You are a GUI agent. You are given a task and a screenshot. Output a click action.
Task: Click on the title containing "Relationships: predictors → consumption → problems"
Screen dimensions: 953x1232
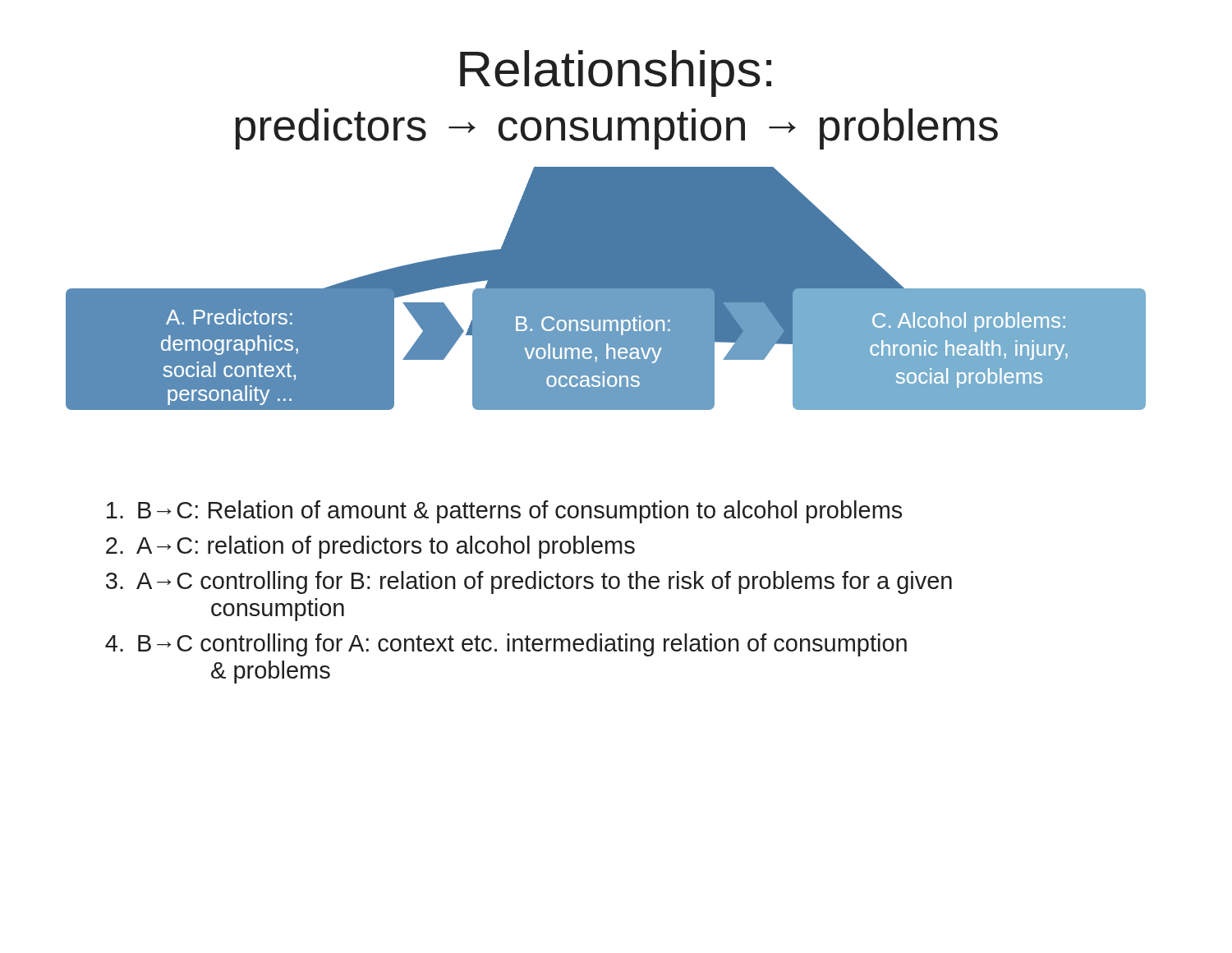pyautogui.click(x=616, y=95)
